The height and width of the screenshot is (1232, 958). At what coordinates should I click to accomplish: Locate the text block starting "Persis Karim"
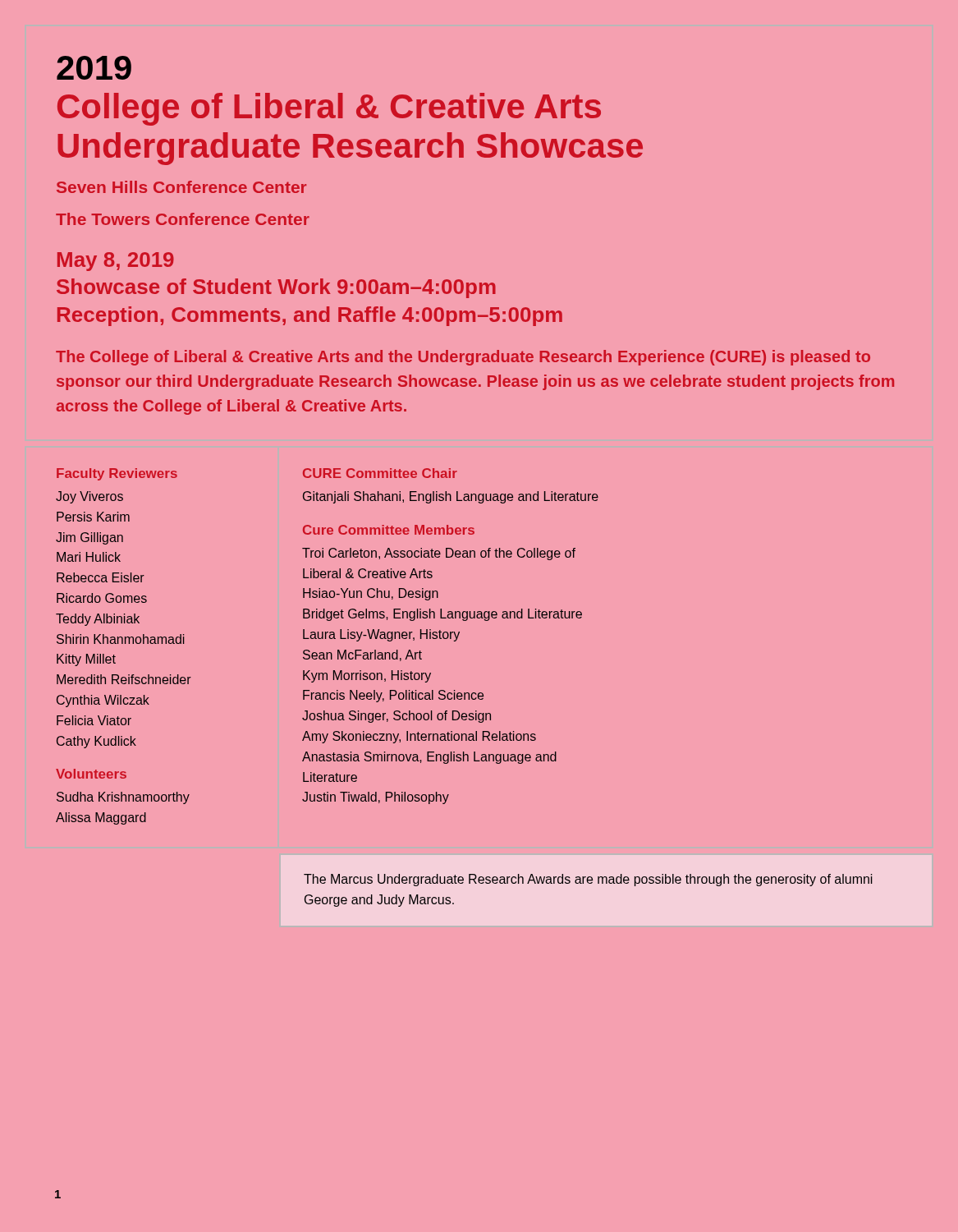coord(93,517)
